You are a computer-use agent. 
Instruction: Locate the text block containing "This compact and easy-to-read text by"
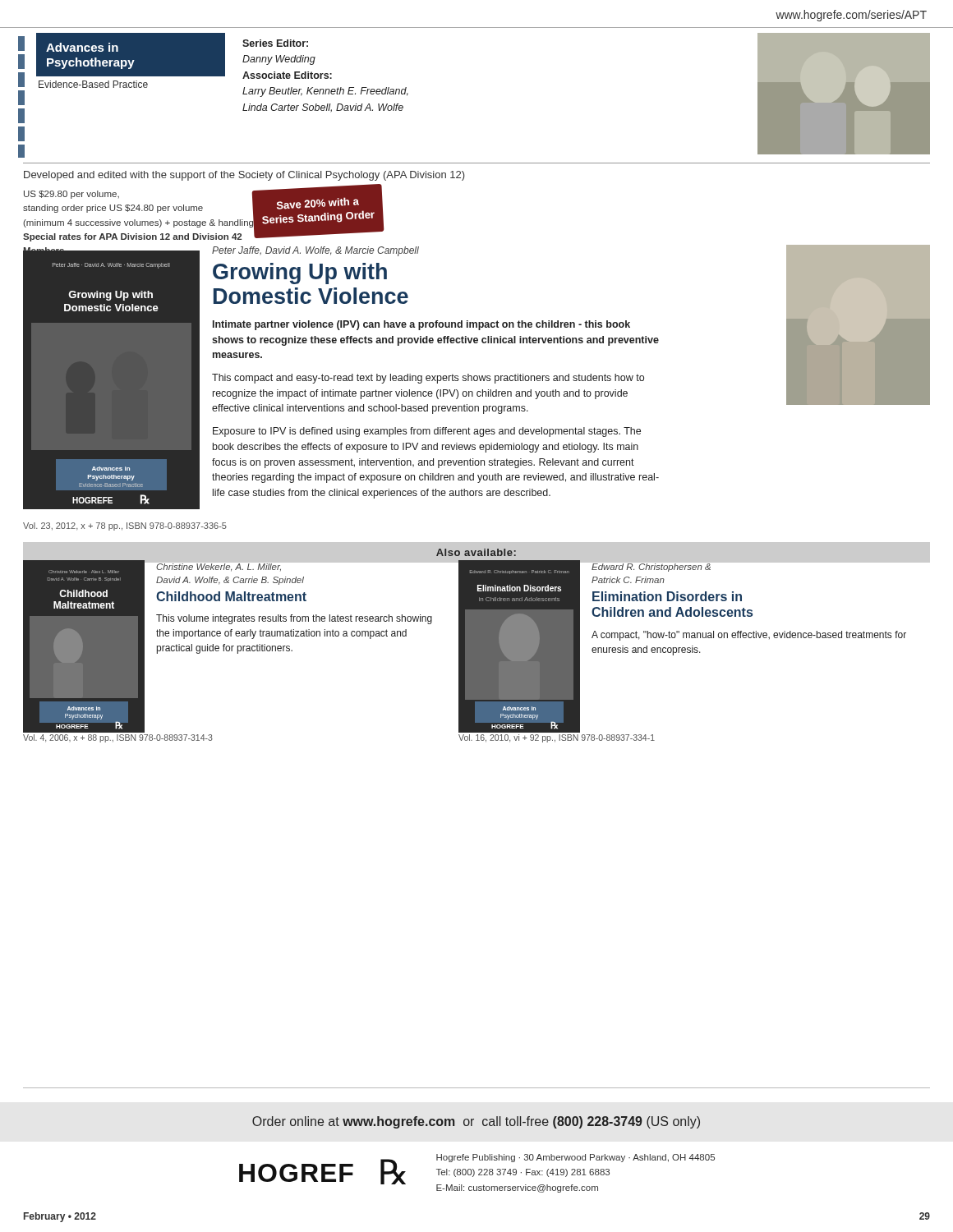[428, 393]
